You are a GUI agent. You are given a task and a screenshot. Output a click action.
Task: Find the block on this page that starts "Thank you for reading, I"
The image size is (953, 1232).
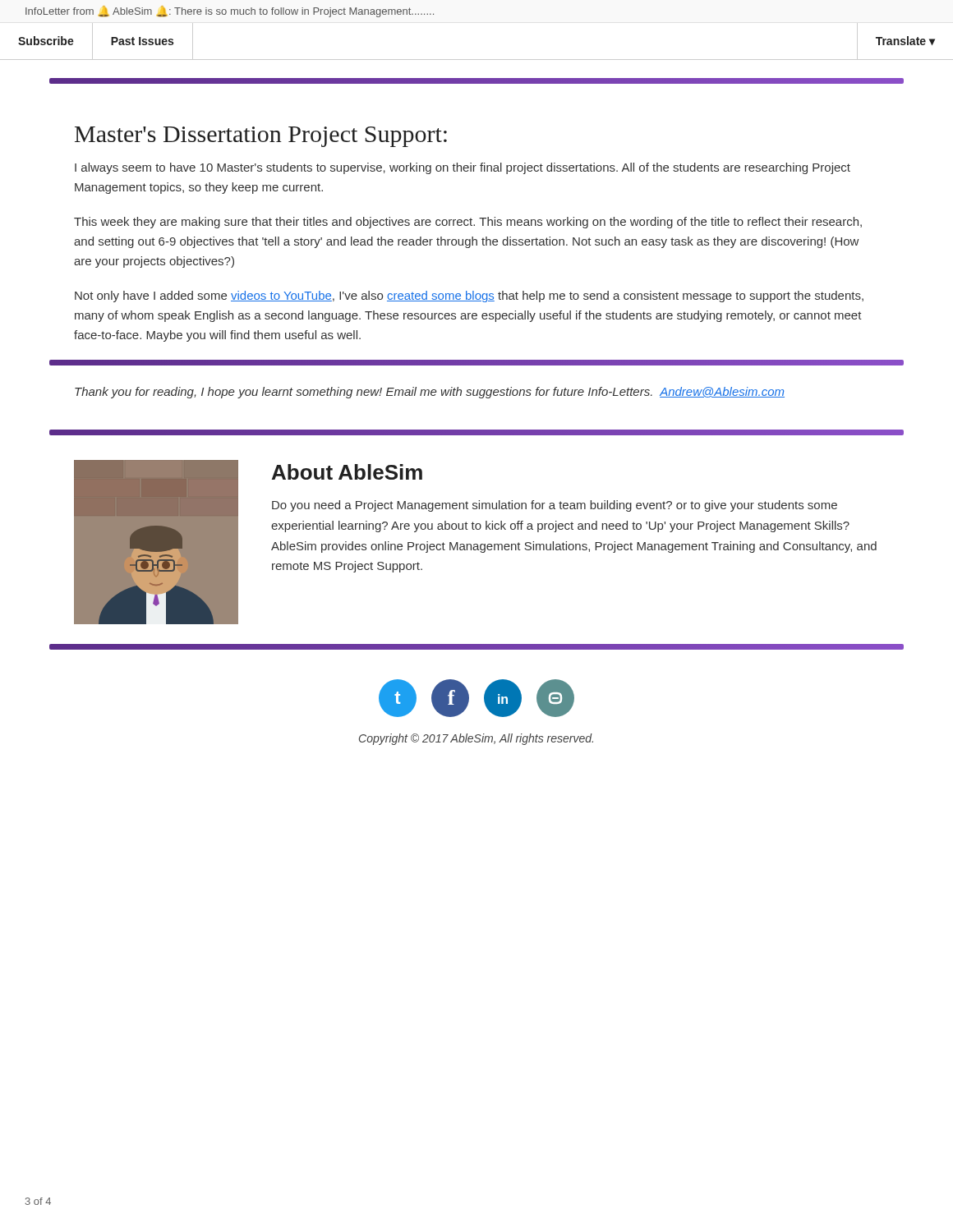[x=429, y=391]
